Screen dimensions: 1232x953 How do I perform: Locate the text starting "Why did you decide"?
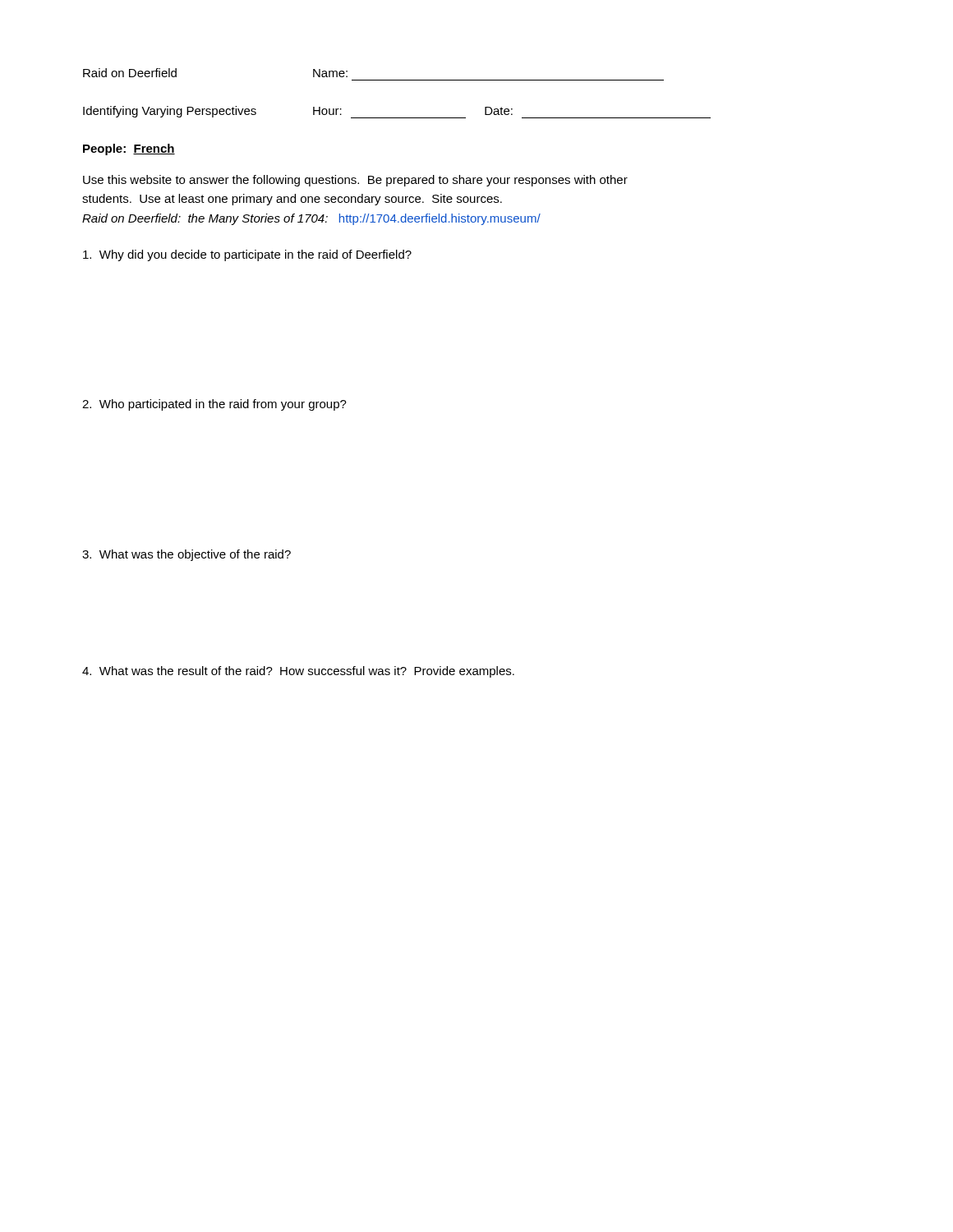[247, 254]
